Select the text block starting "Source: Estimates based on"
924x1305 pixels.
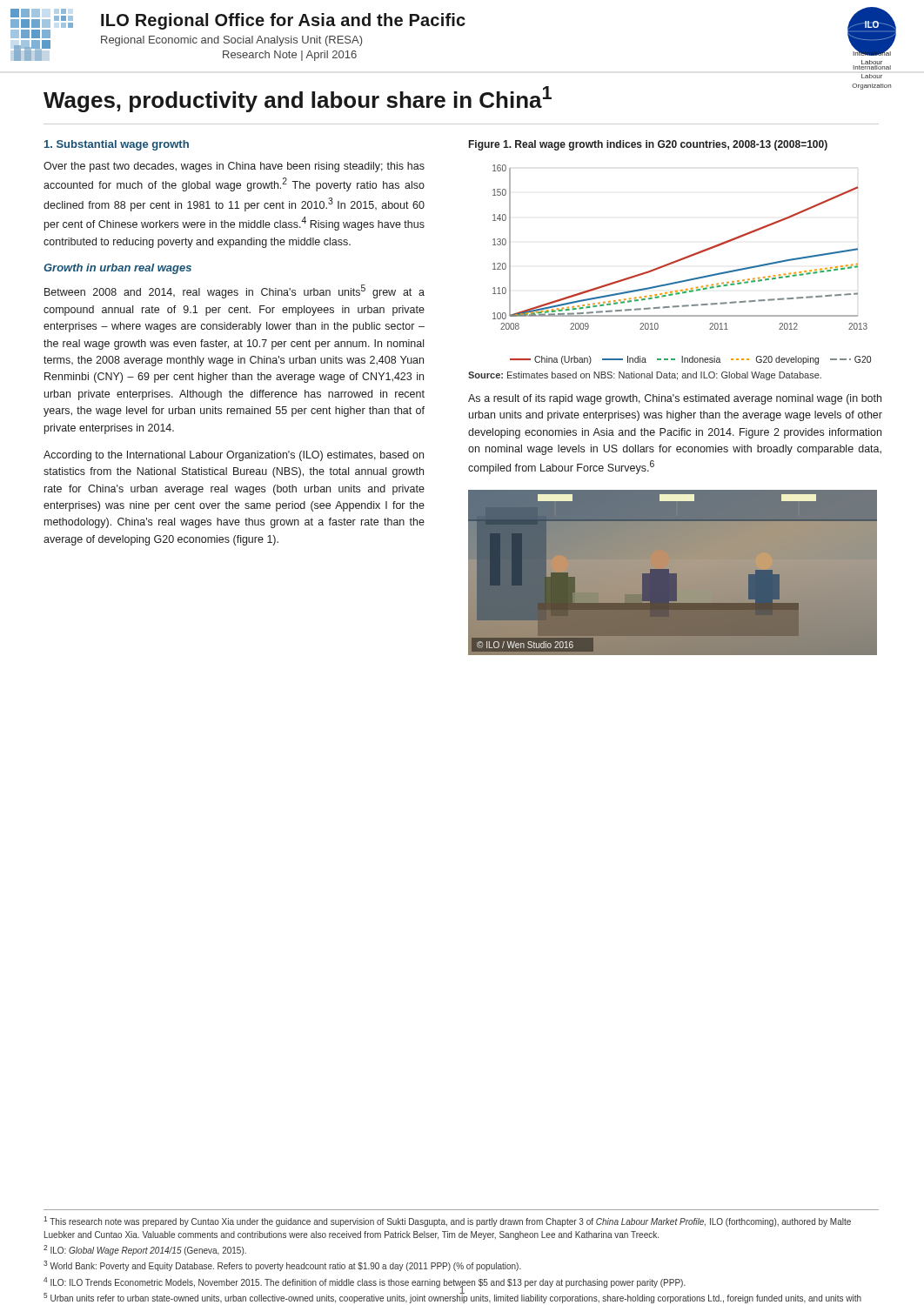point(645,375)
